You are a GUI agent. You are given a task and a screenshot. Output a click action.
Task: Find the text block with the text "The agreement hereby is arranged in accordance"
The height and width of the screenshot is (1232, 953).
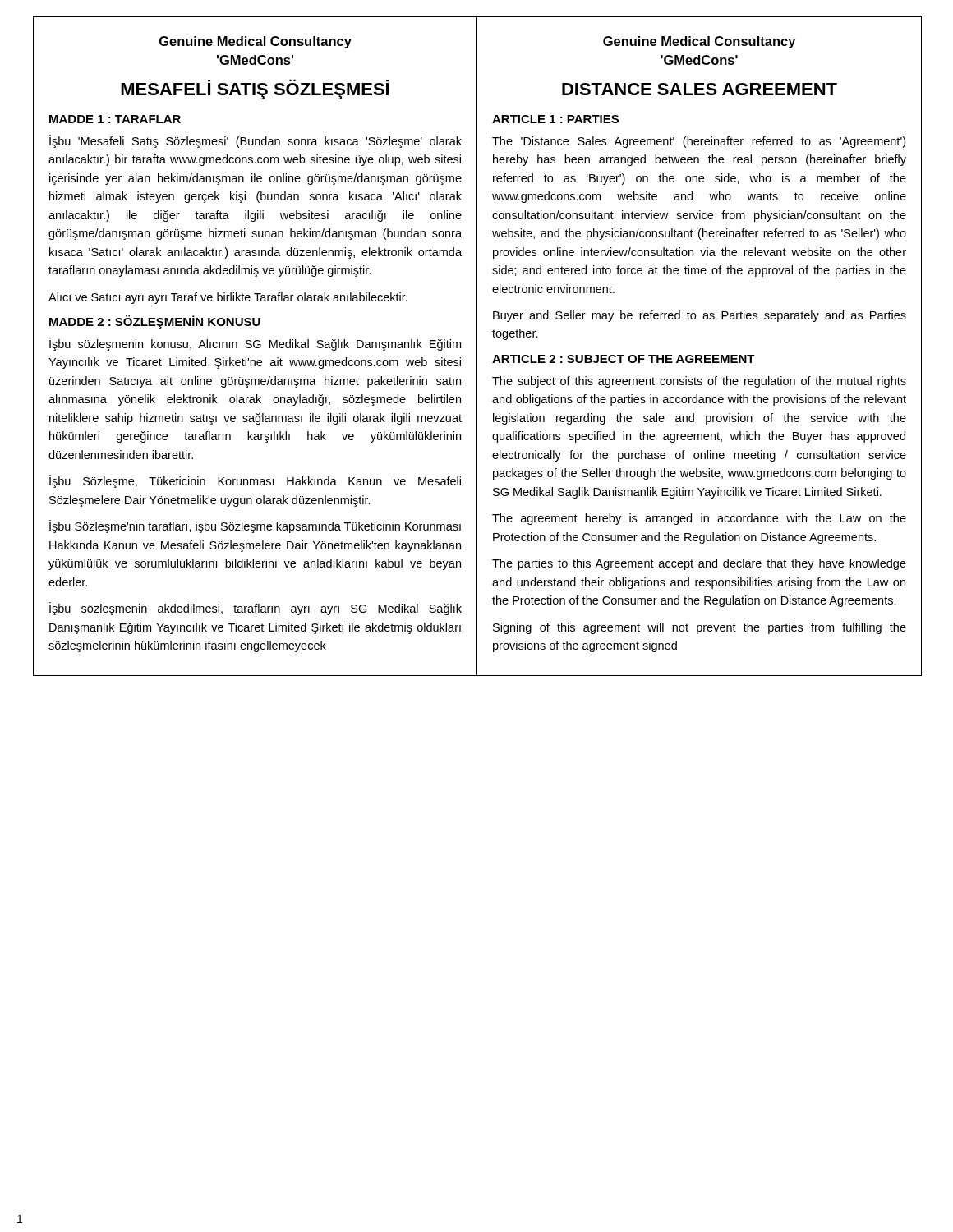(x=699, y=528)
